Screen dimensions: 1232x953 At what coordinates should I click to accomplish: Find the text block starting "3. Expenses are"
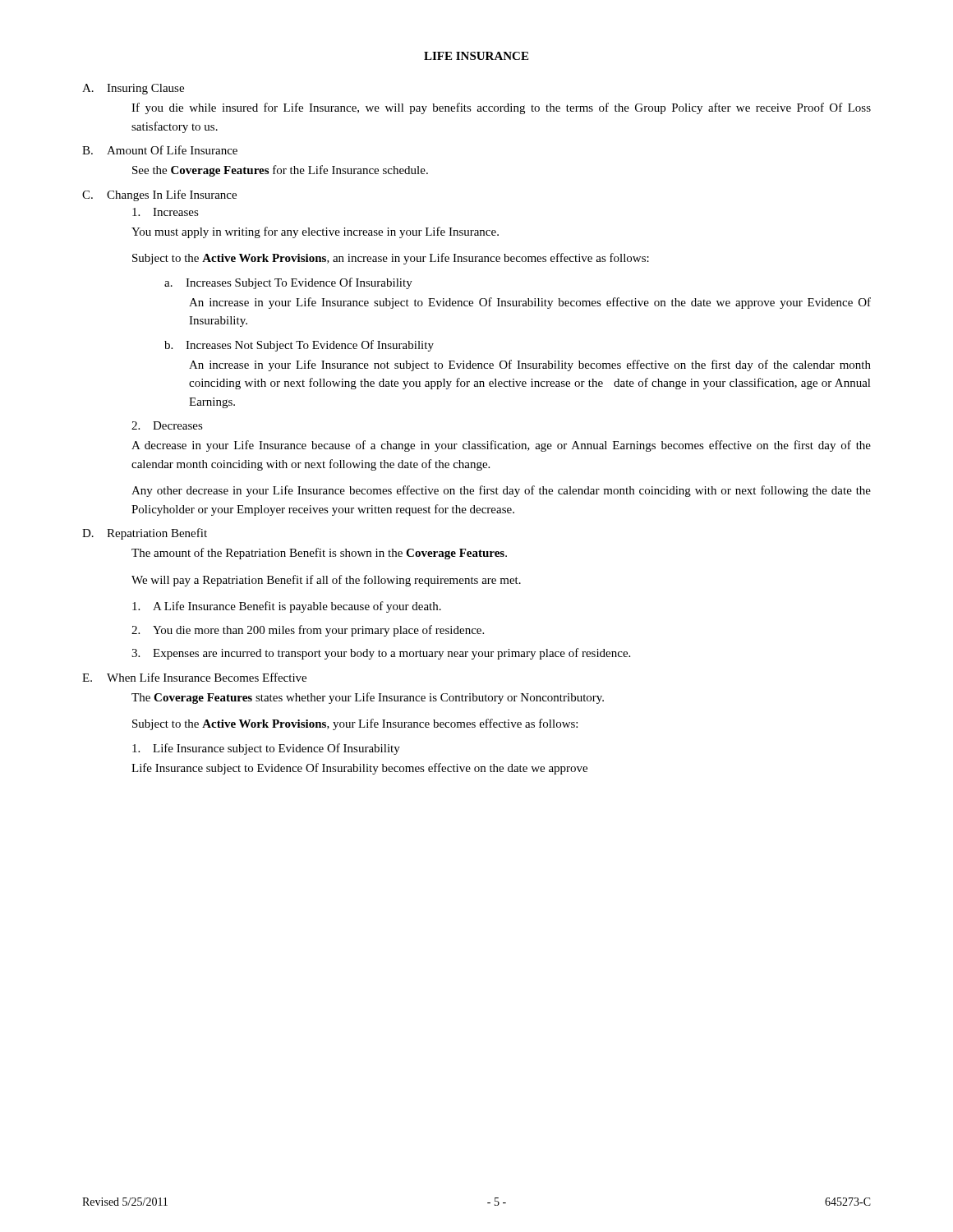pyautogui.click(x=501, y=653)
